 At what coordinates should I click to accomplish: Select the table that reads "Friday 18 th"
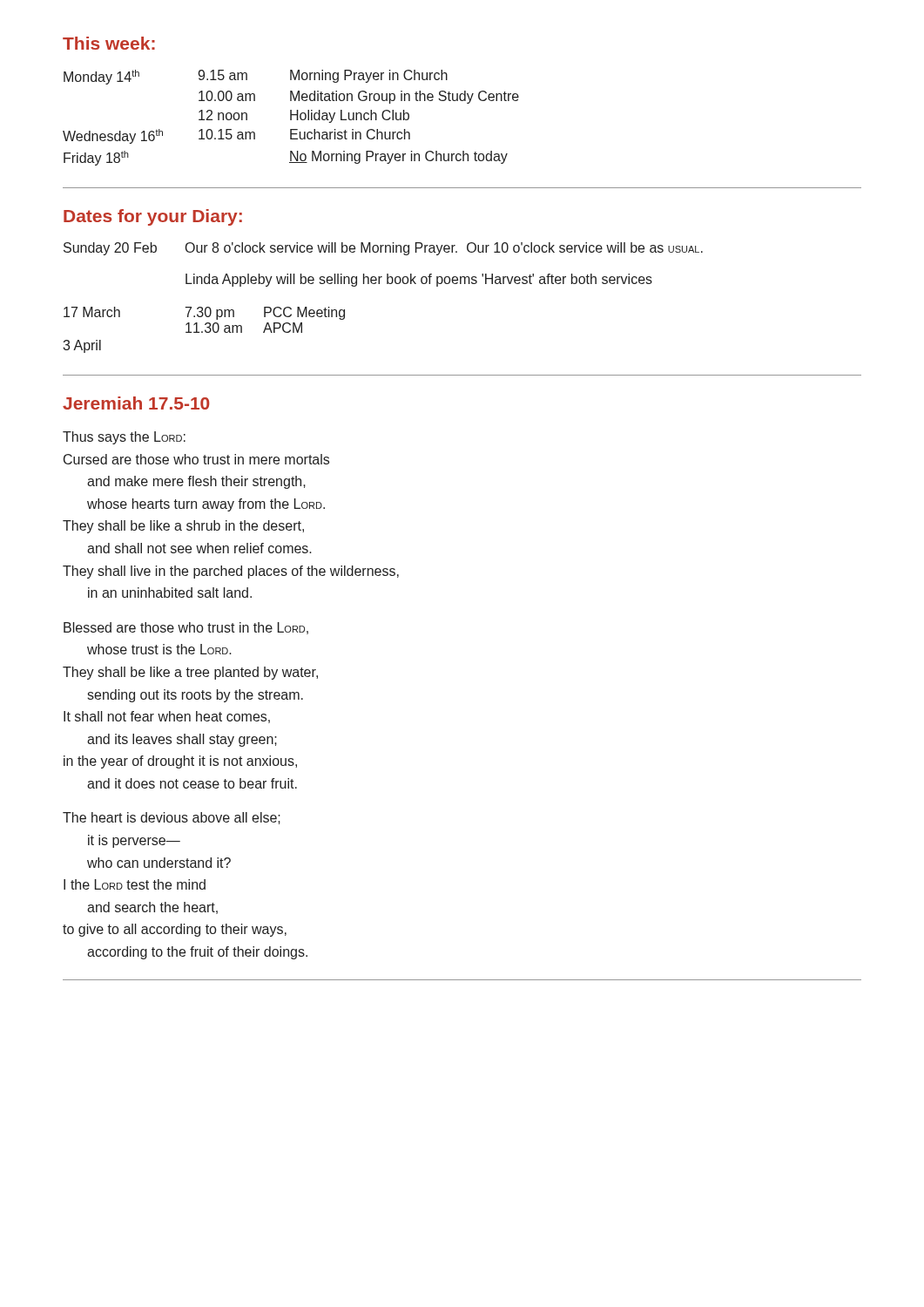point(462,117)
